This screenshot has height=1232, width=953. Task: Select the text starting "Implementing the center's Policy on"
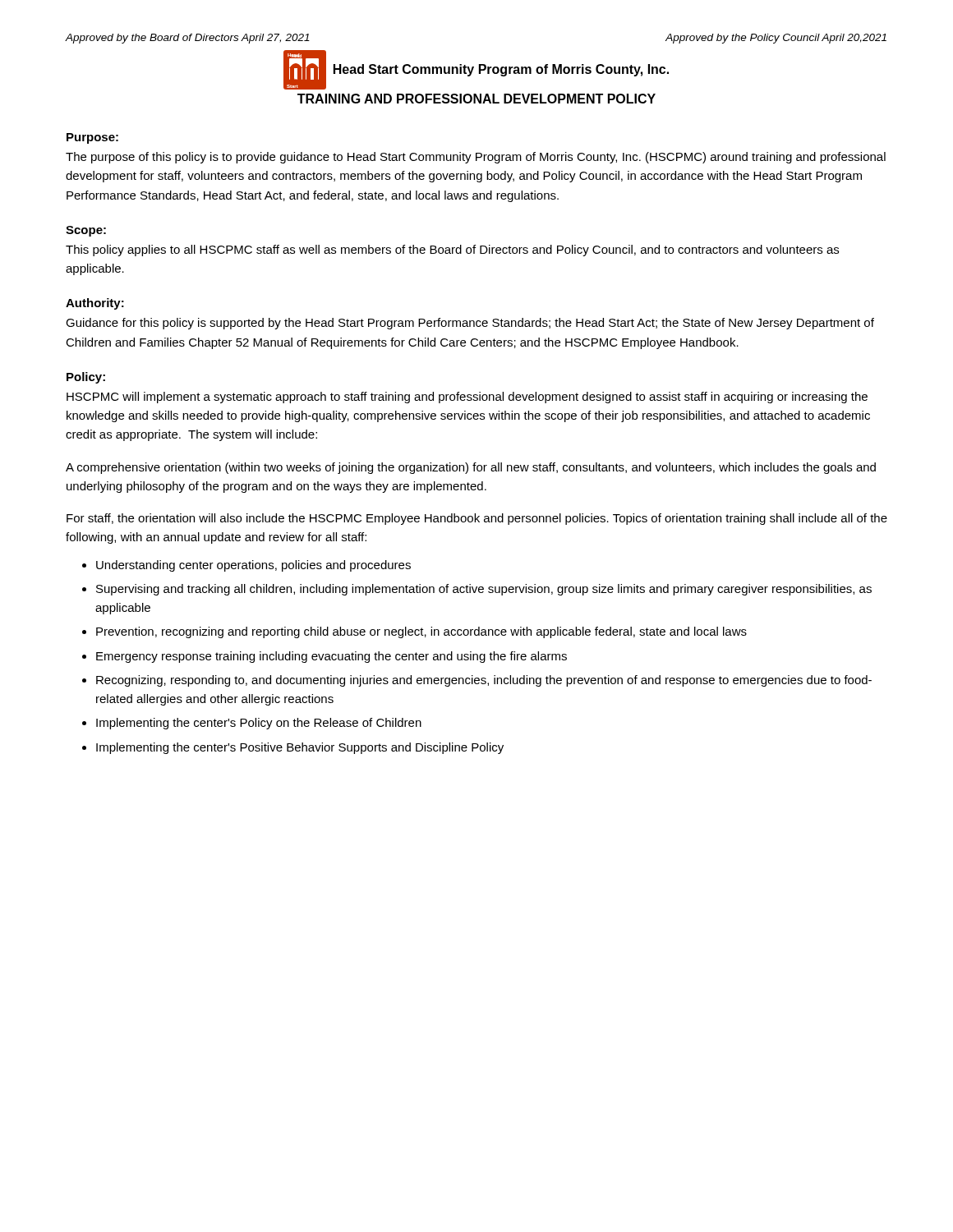point(259,723)
